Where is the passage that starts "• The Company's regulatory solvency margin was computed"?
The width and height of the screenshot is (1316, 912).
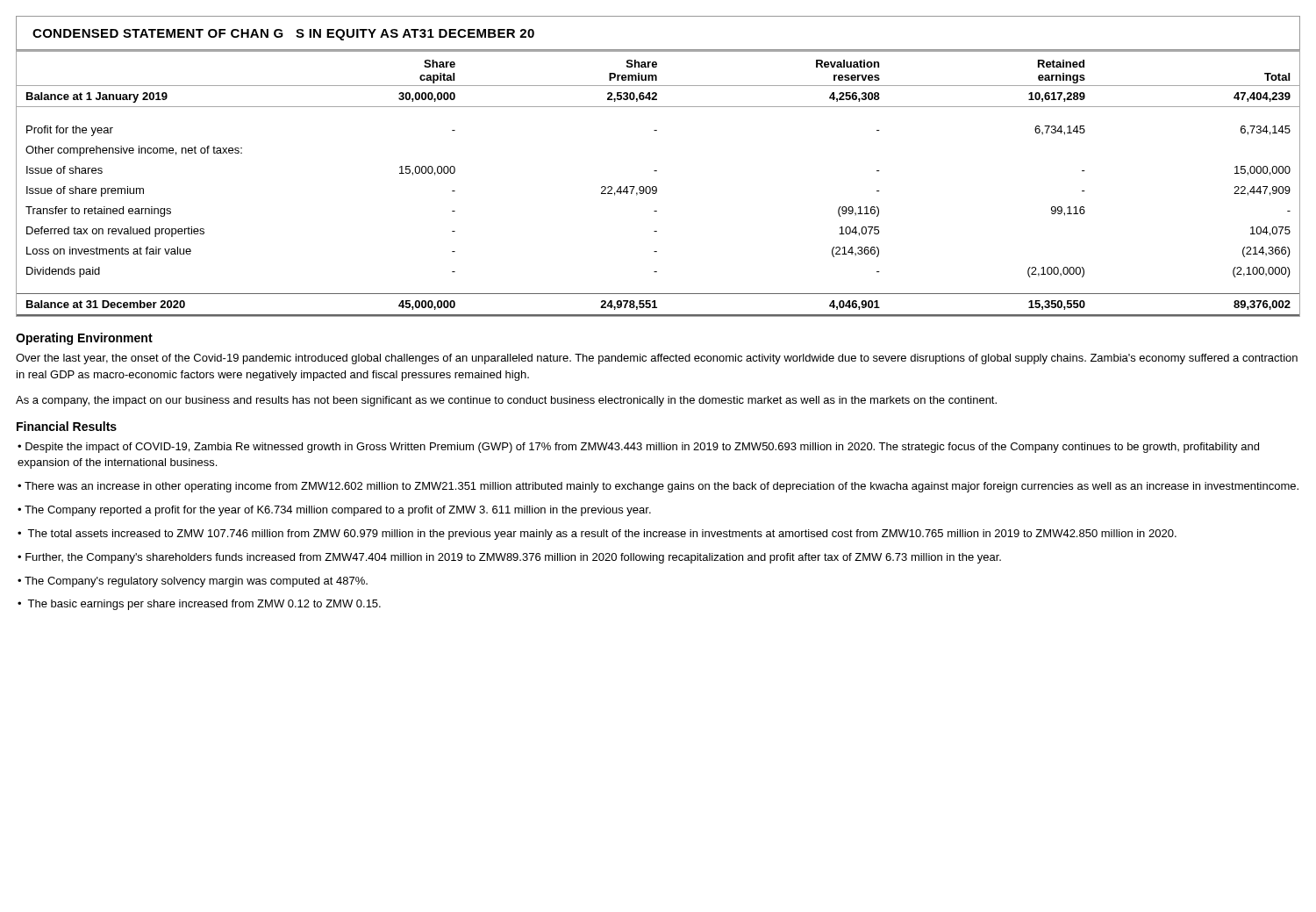(193, 580)
